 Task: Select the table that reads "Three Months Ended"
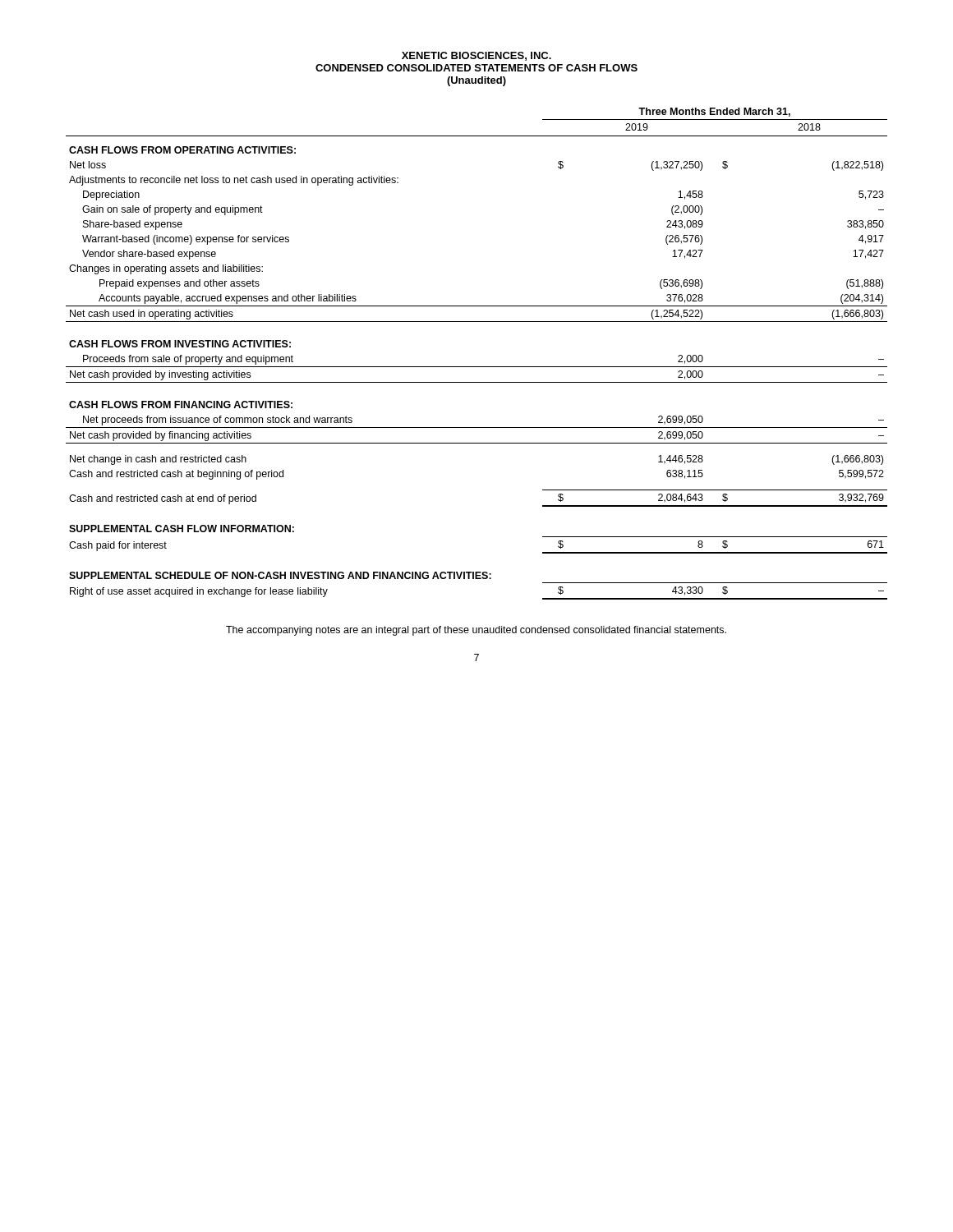coord(476,352)
